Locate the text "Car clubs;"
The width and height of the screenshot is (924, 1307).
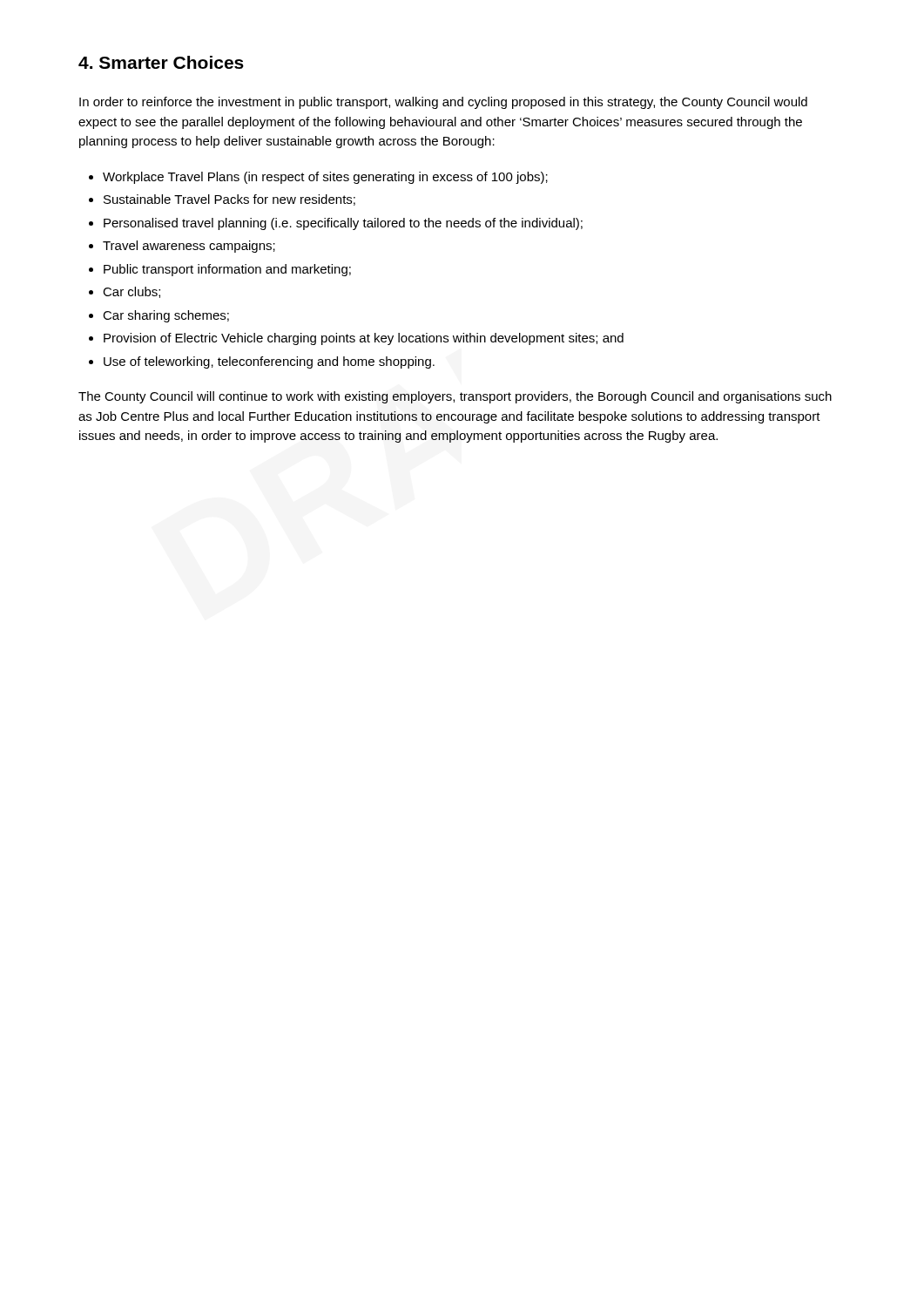click(132, 292)
